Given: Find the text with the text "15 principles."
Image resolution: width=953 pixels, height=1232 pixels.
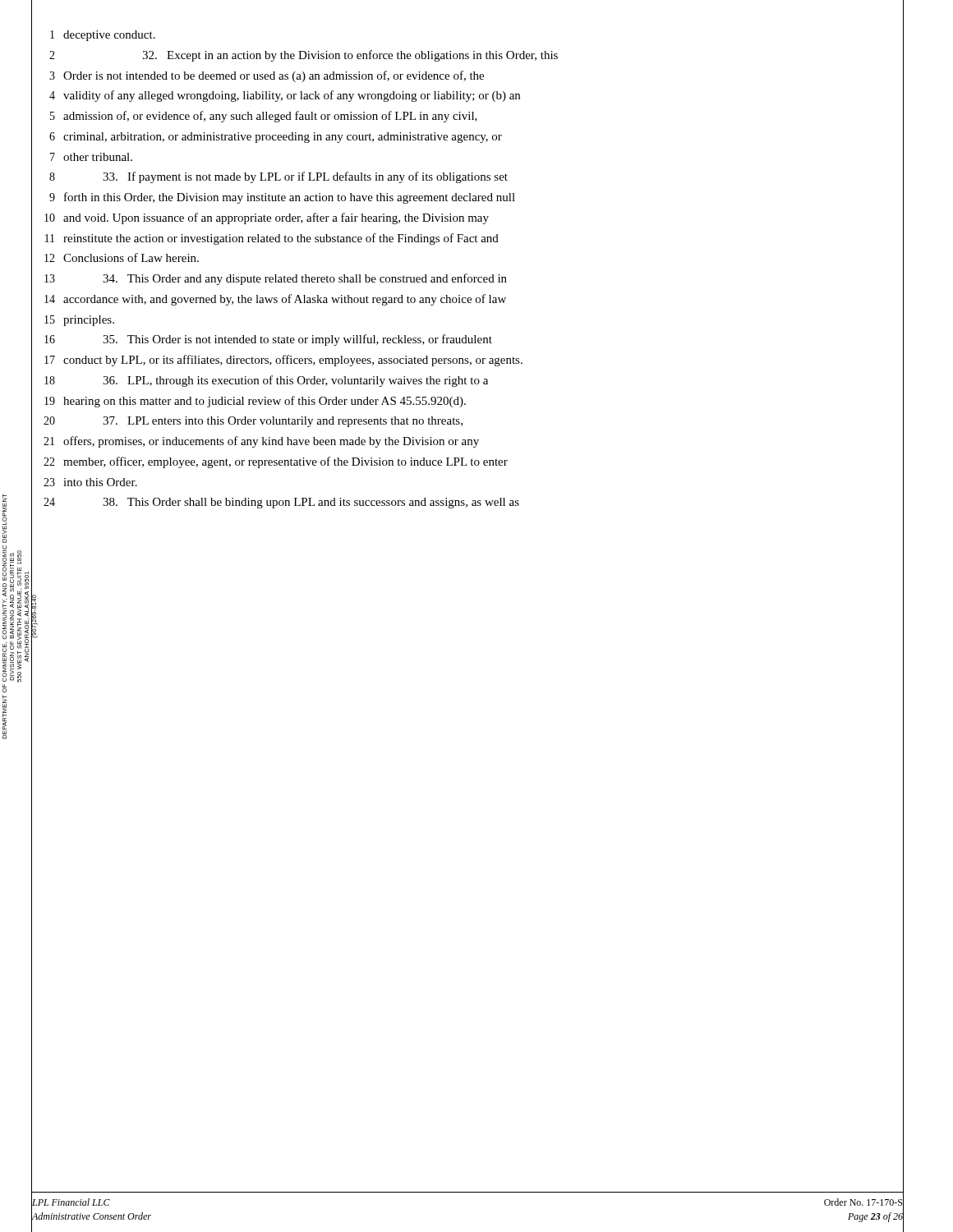Looking at the screenshot, I should point(73,319).
